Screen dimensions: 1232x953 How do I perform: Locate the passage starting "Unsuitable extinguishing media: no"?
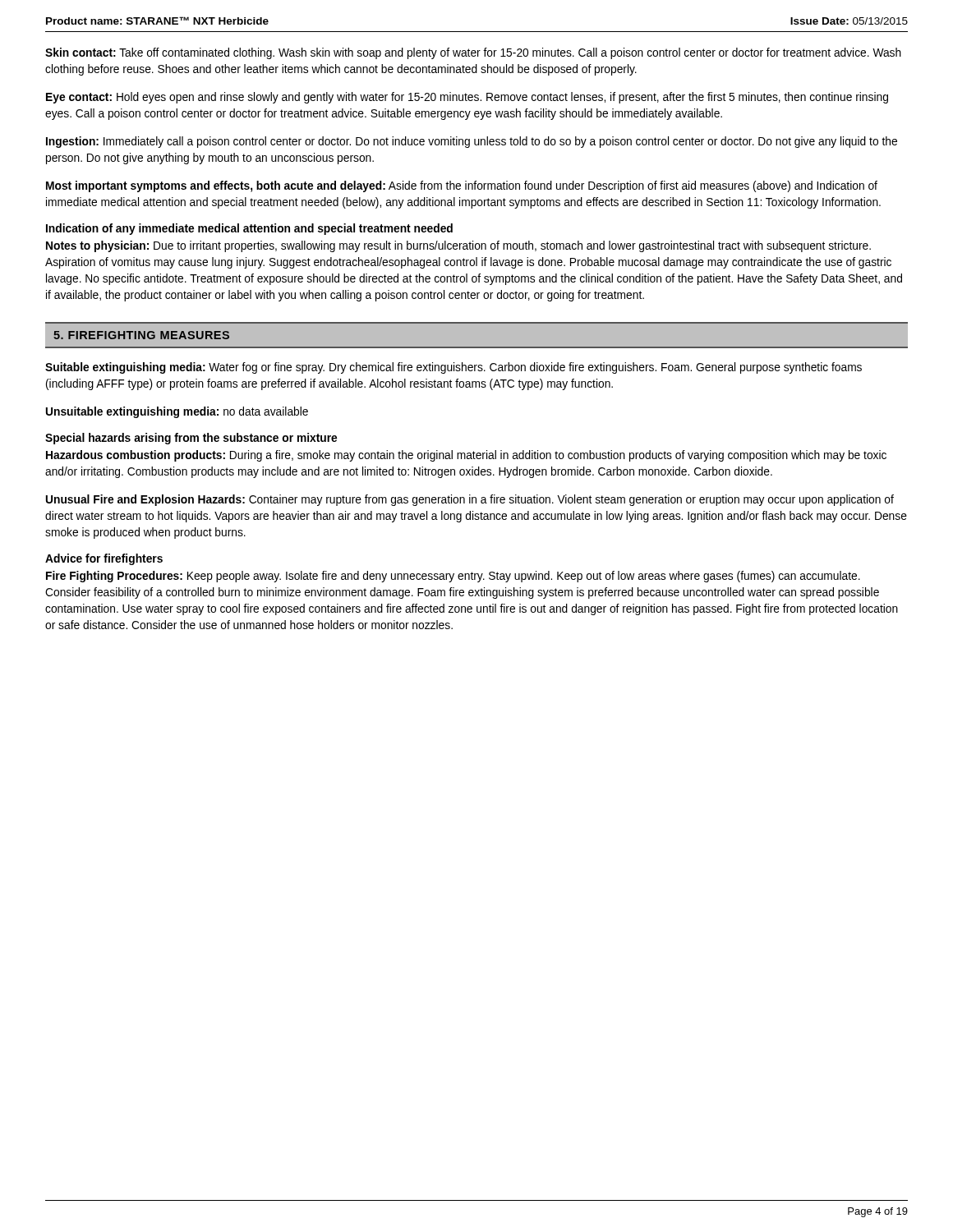(x=177, y=412)
